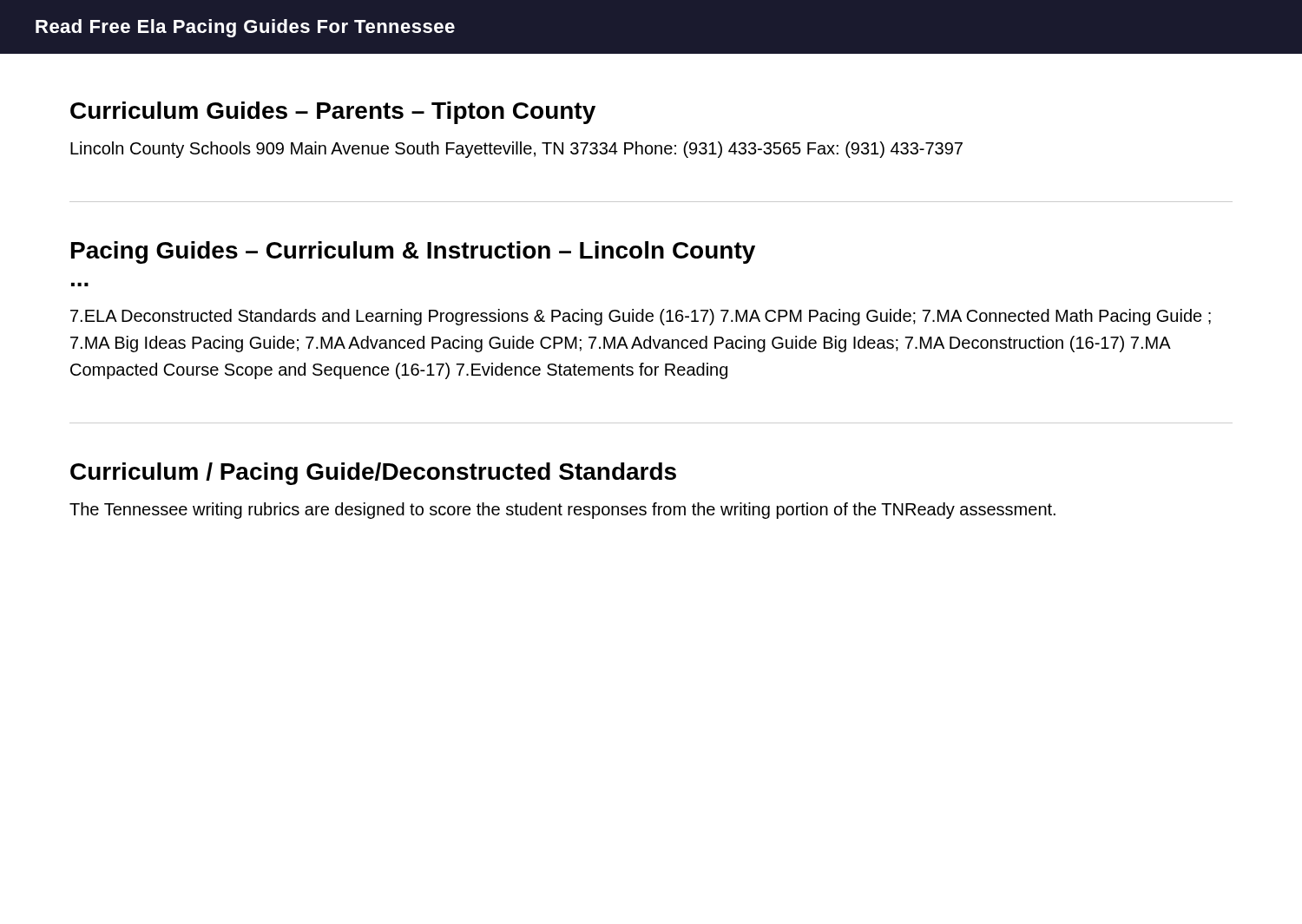
Task: Click on the section header containing "Curriculum Guides – Parents –"
Action: pos(333,111)
